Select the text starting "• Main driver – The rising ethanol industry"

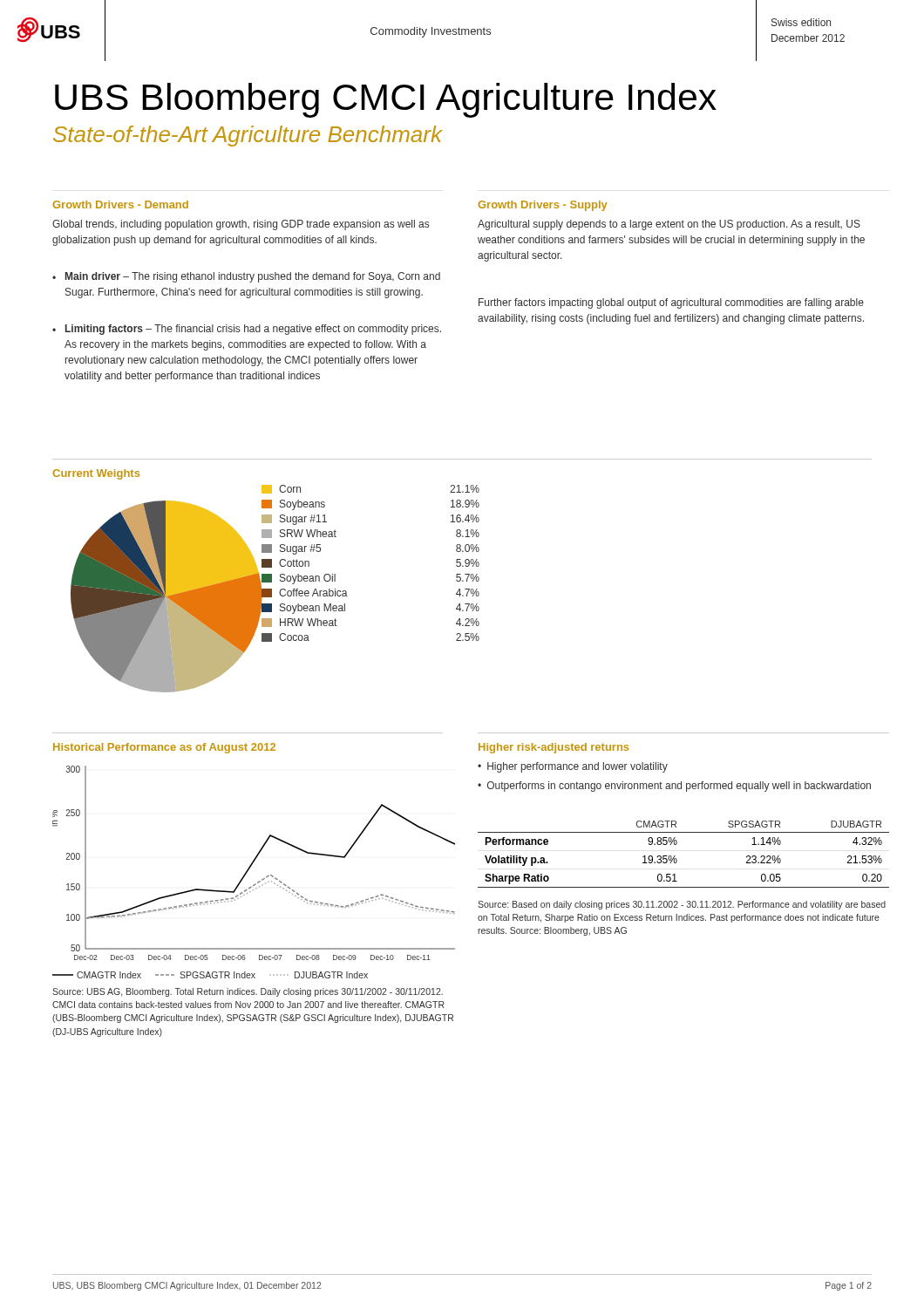[248, 284]
